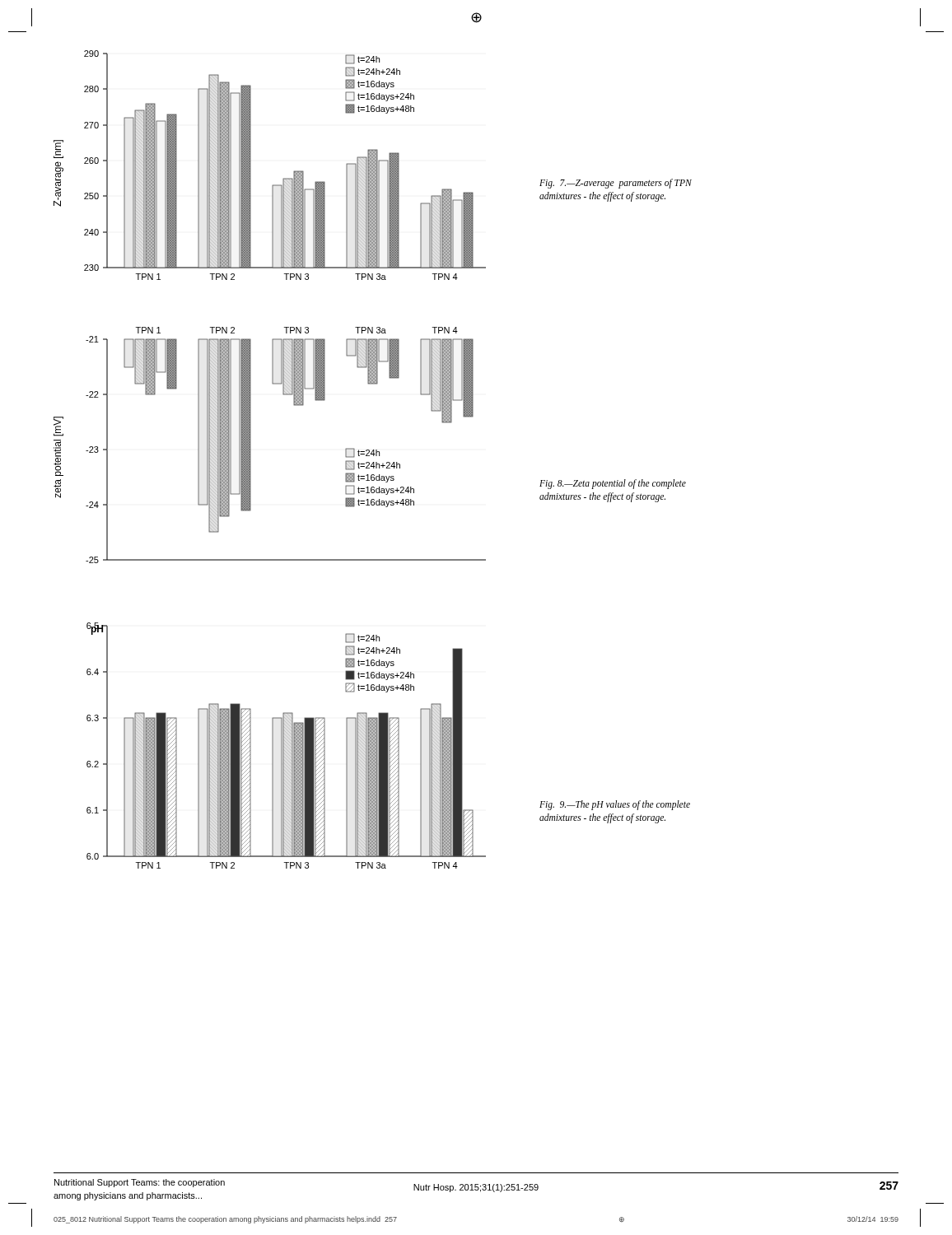Locate the caption with the text "Fig. 9.—The pH values of the complete admixtures"
The height and width of the screenshot is (1235, 952).
615,811
